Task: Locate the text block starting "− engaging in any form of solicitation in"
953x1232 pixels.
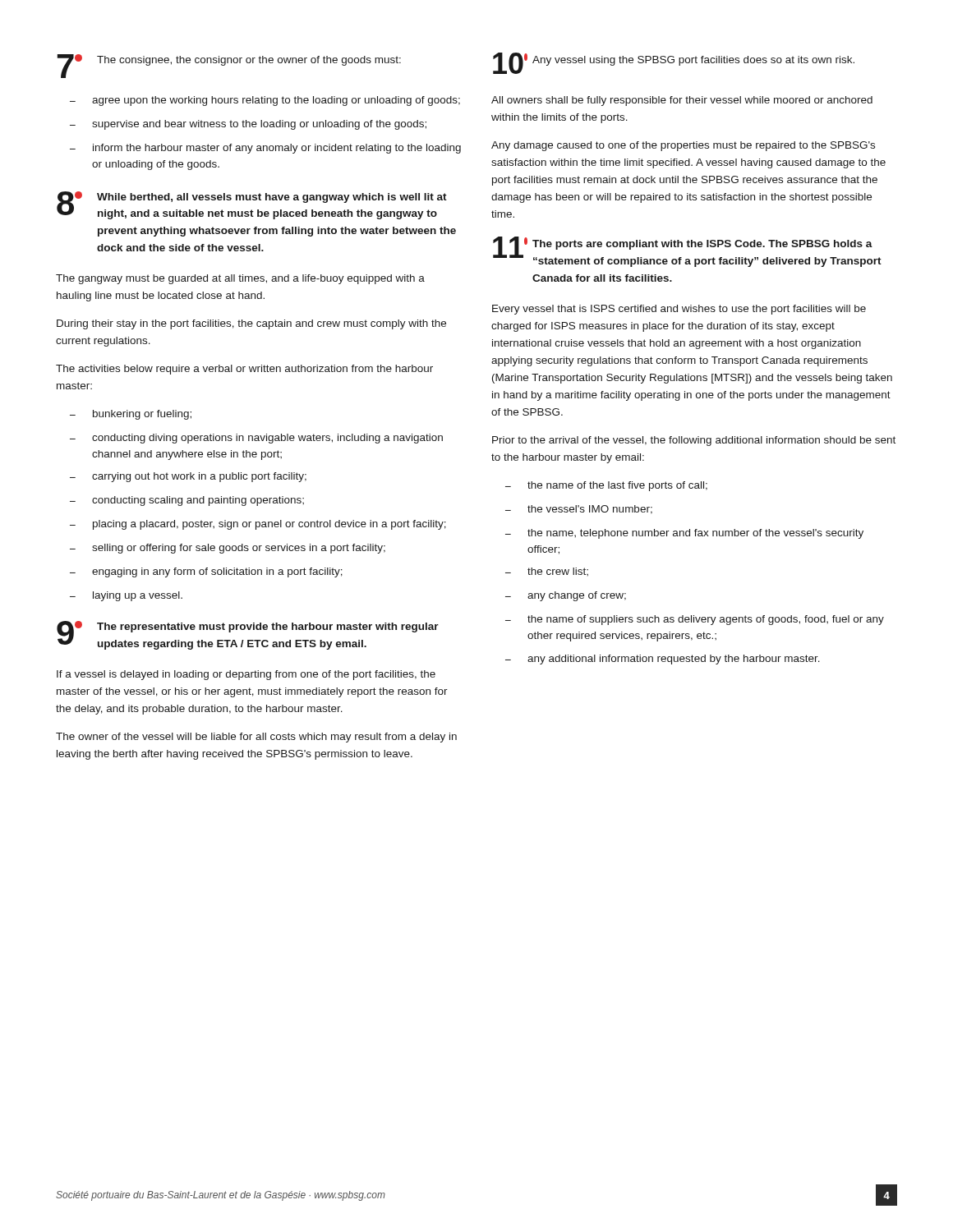Action: [265, 573]
